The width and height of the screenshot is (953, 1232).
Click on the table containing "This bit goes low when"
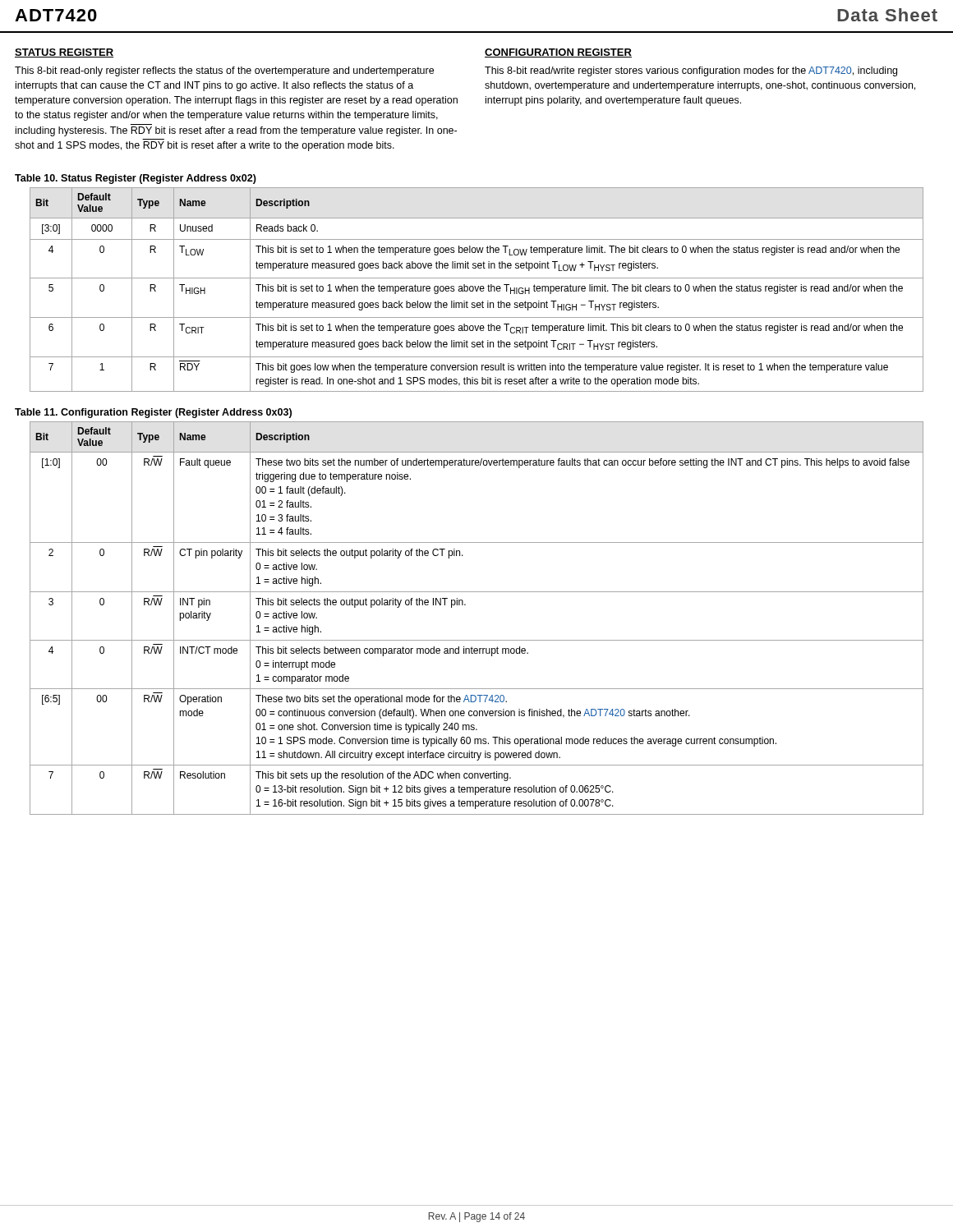pyautogui.click(x=476, y=290)
